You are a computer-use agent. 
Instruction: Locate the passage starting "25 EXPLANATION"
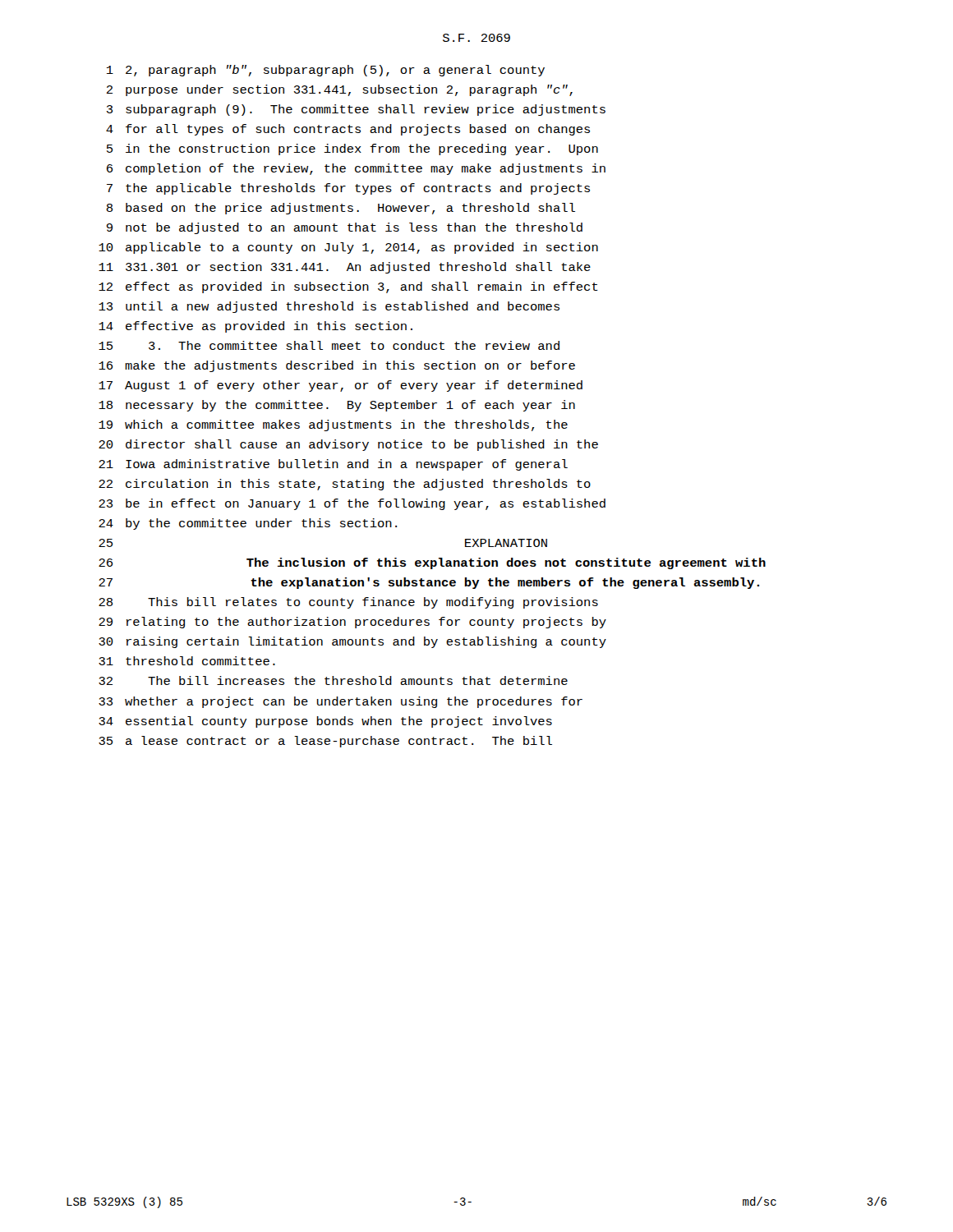pos(485,544)
